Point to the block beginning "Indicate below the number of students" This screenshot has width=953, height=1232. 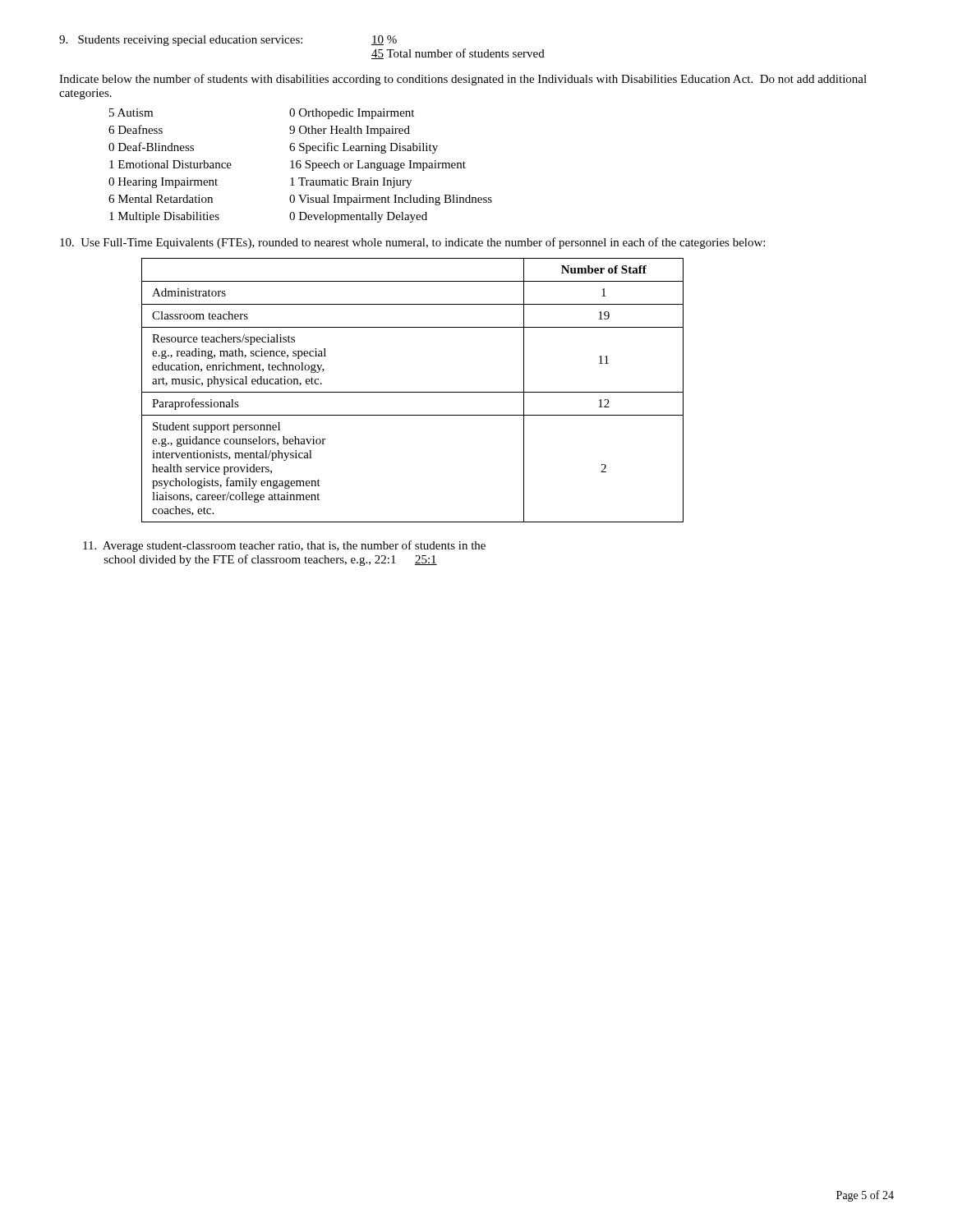463,86
